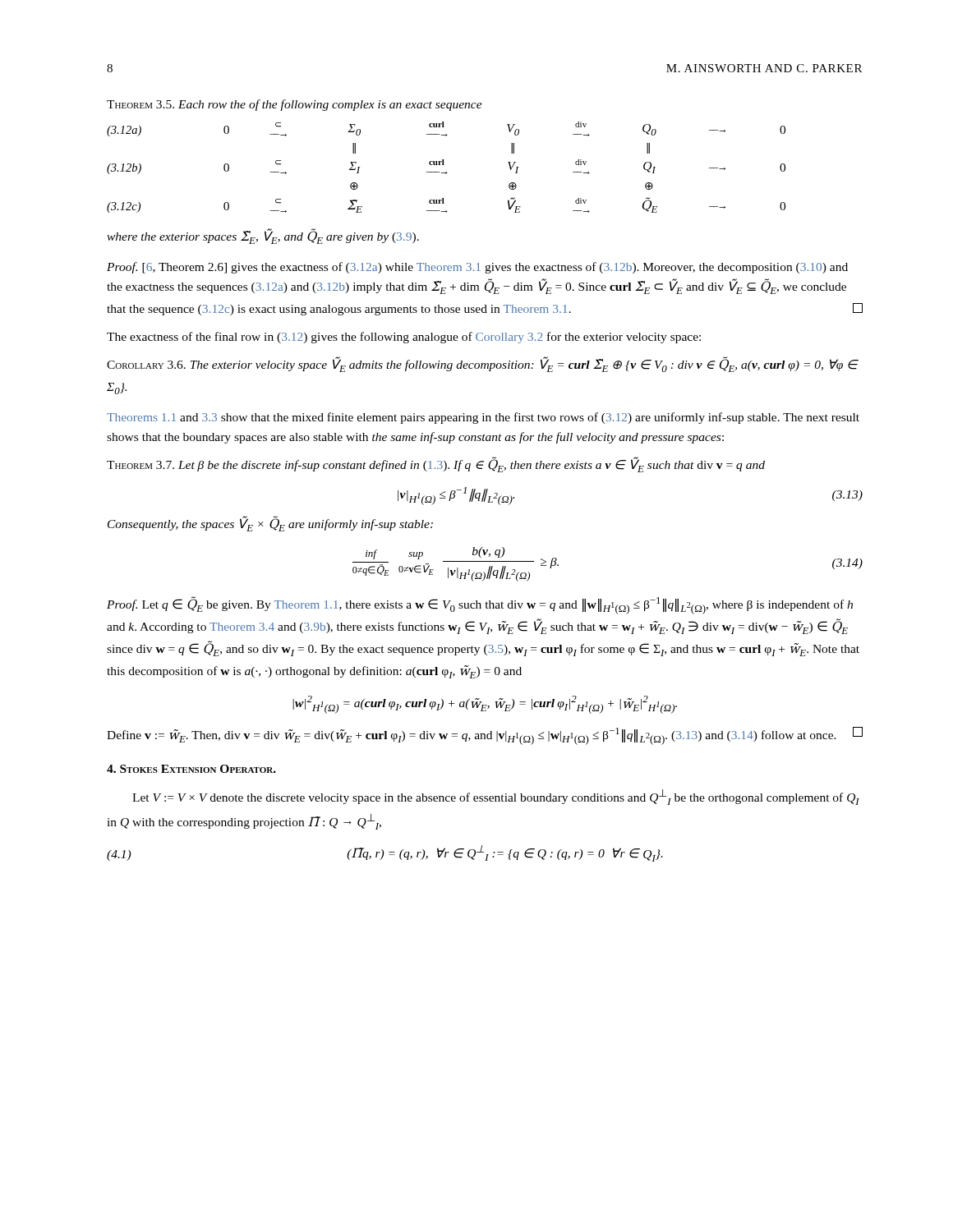Click on the block starting "(3.12a) 0 ⊂ −−→"
This screenshot has height=1232, width=953.
pyautogui.click(x=446, y=129)
